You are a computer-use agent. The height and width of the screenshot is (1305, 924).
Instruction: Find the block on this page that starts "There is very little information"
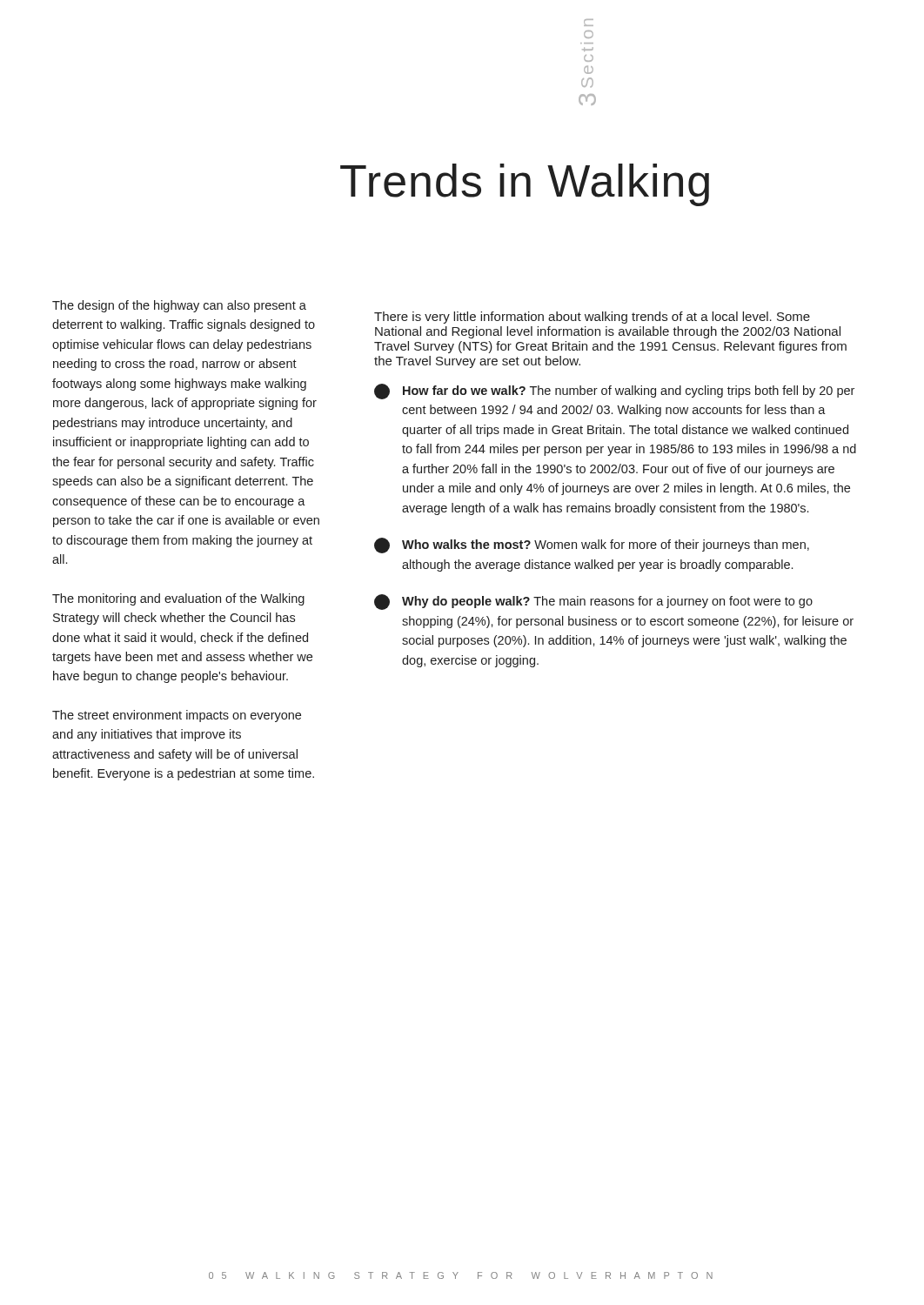tap(618, 338)
